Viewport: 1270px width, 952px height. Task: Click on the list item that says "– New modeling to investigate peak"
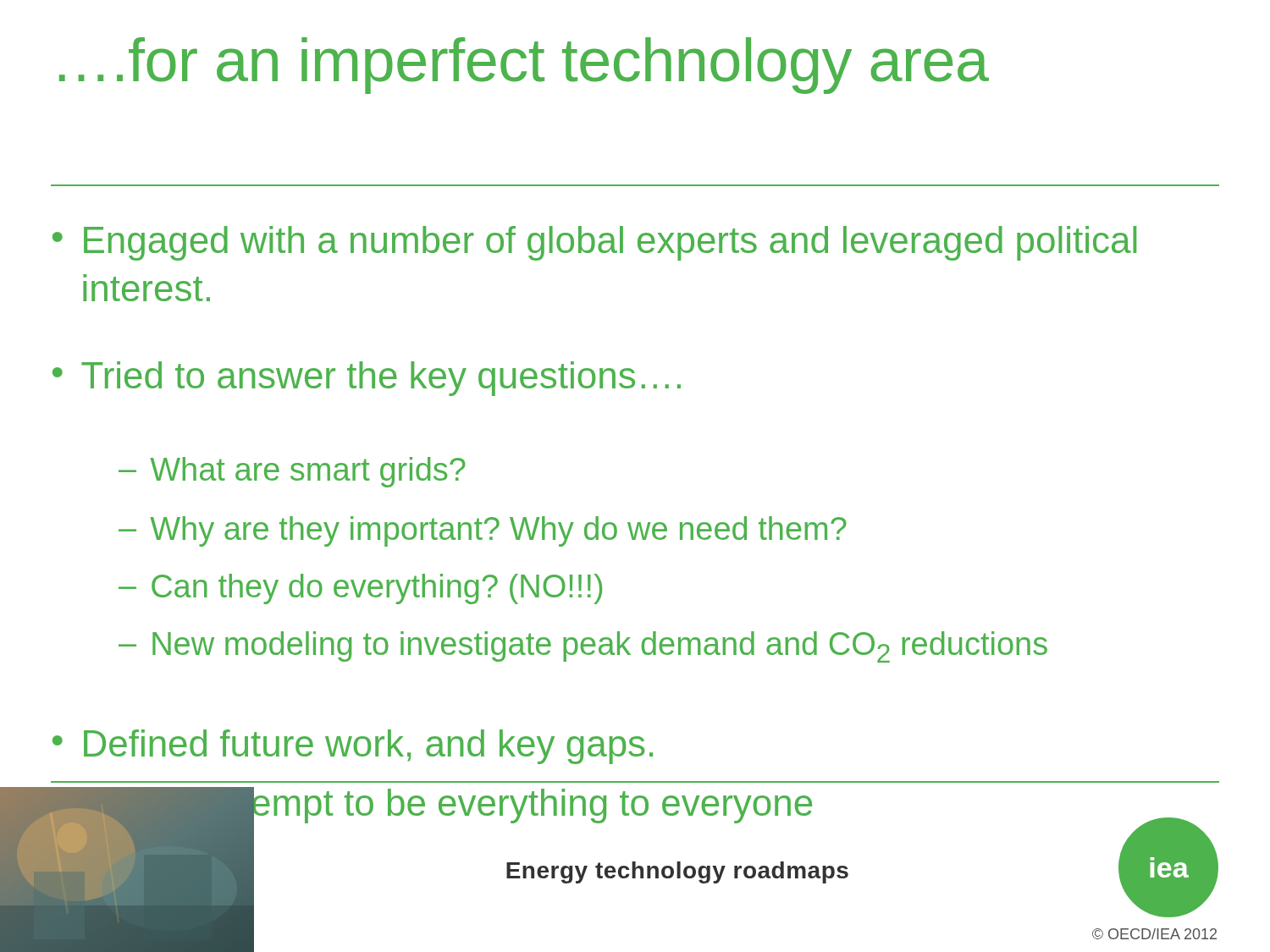point(583,647)
